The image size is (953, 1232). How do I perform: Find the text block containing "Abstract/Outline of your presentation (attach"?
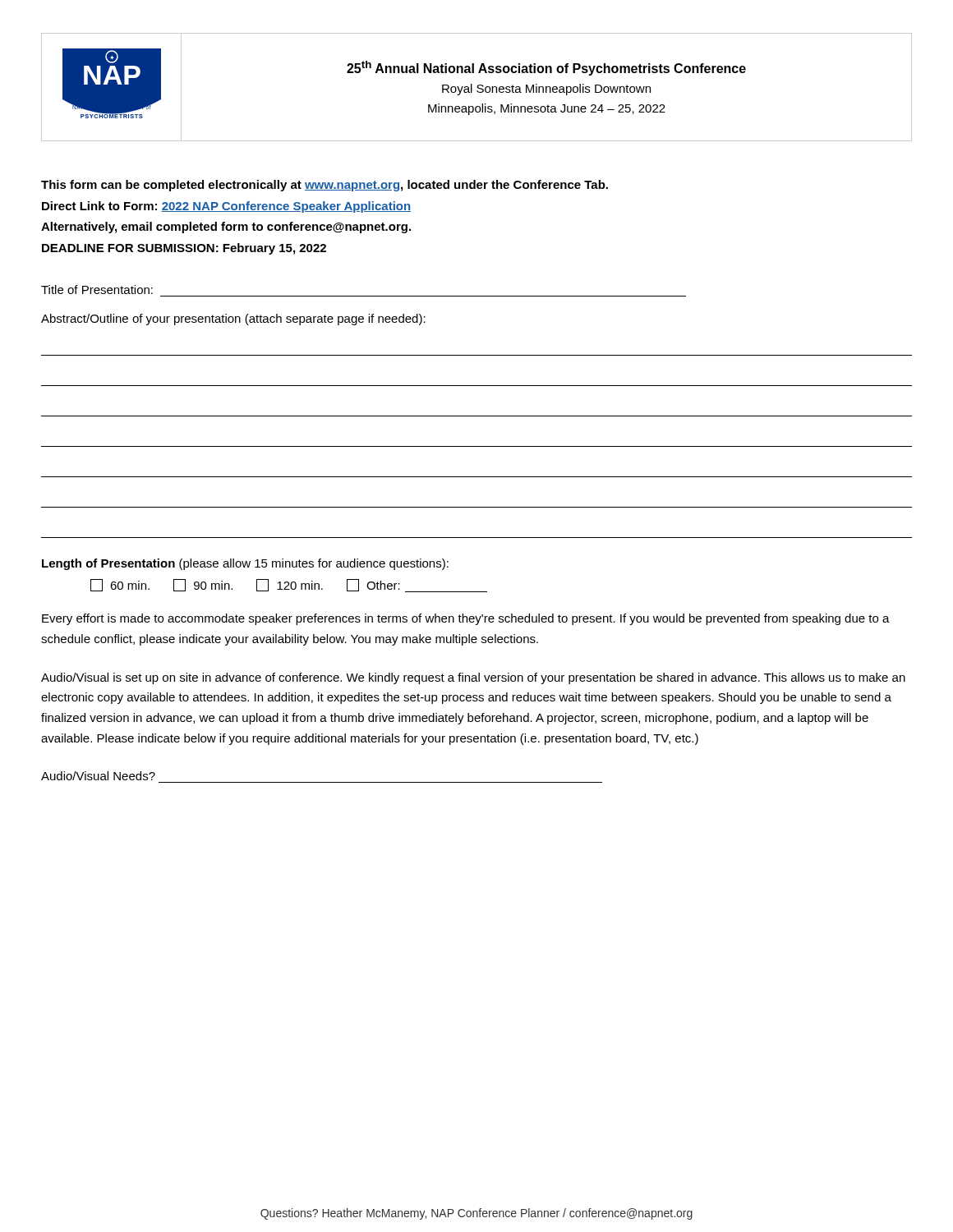[x=234, y=318]
